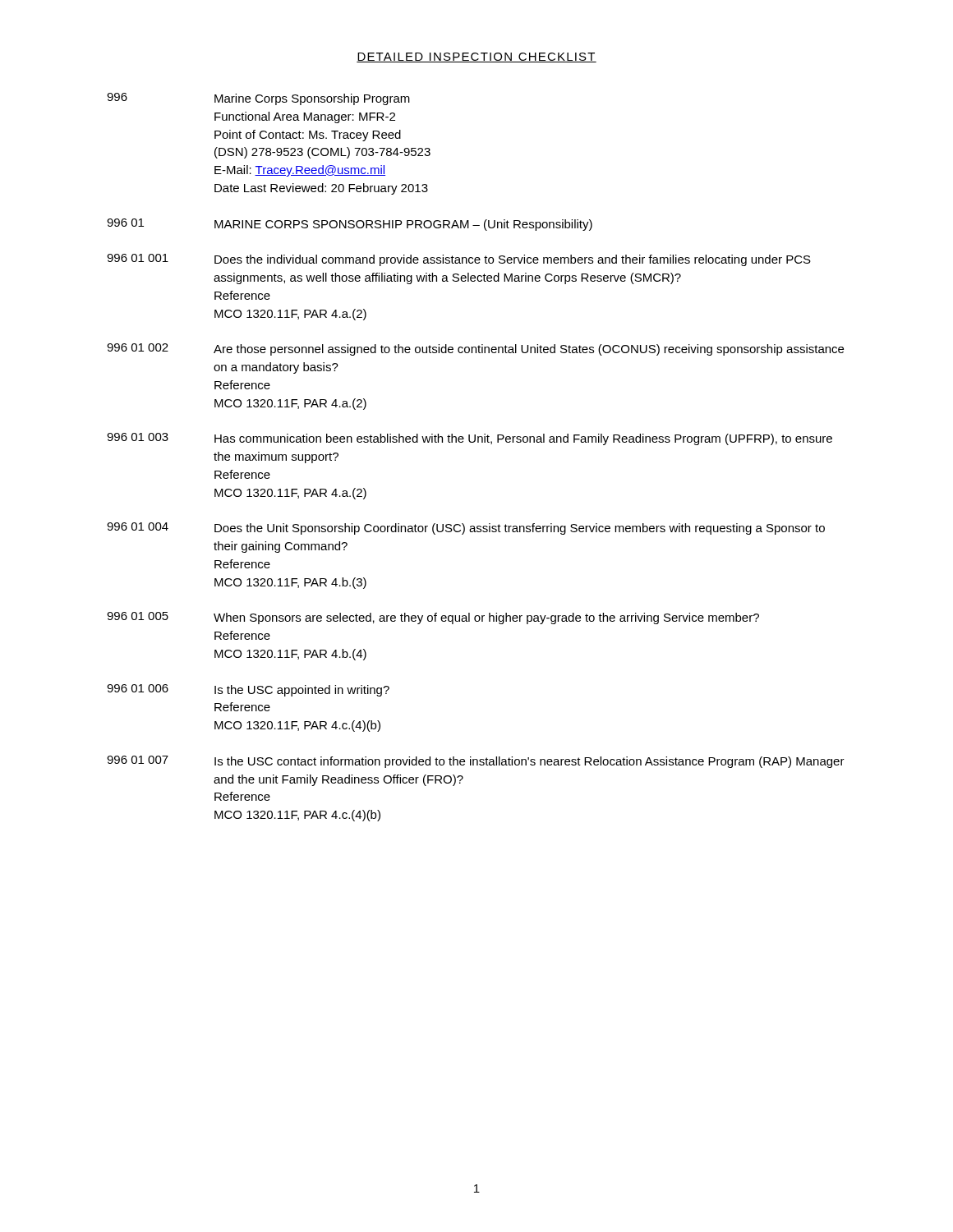Select the block starting "996 01 007 Is the USC contact"
This screenshot has width=953, height=1232.
(x=476, y=762)
